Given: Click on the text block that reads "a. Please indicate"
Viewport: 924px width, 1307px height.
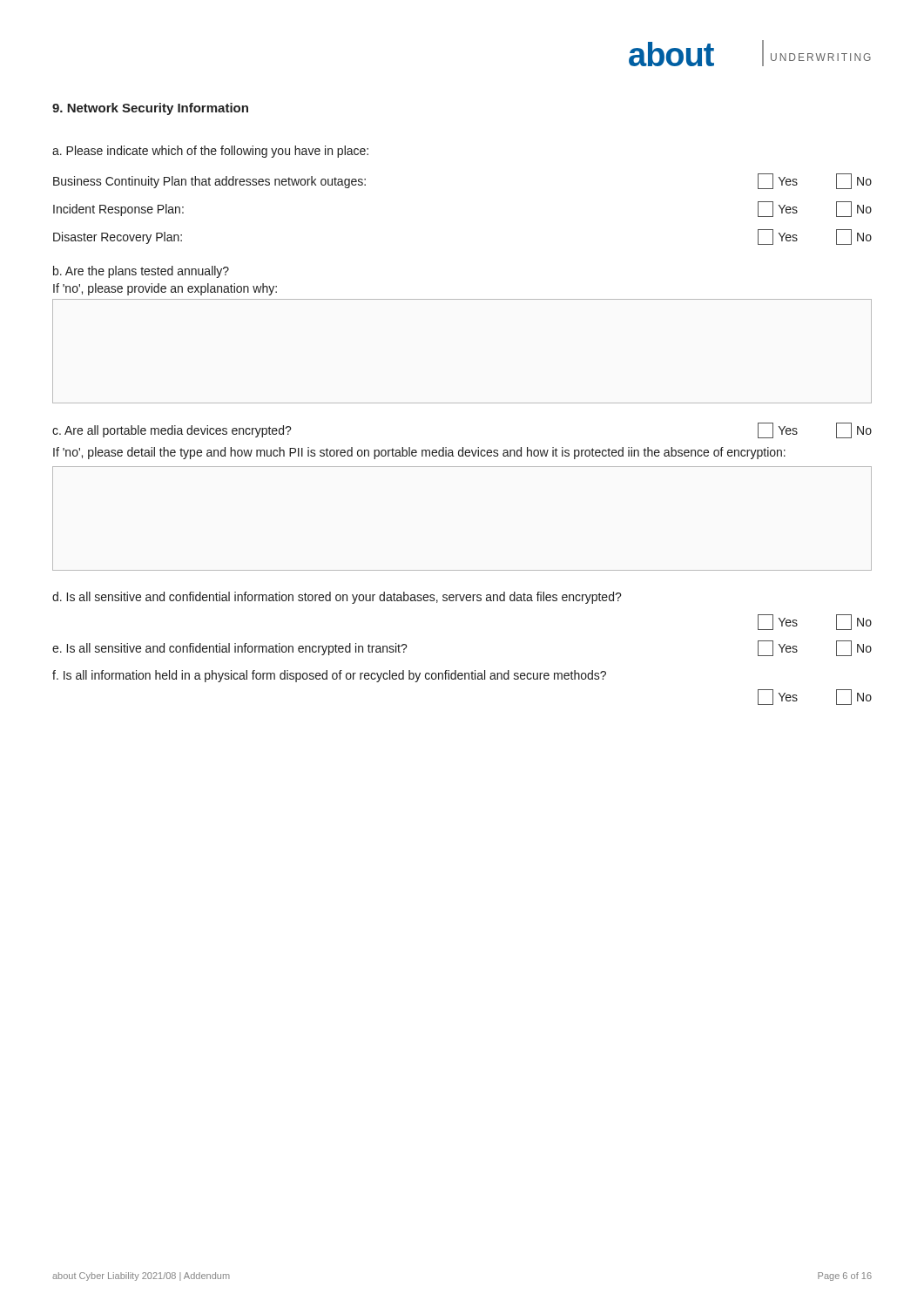Looking at the screenshot, I should (x=211, y=151).
